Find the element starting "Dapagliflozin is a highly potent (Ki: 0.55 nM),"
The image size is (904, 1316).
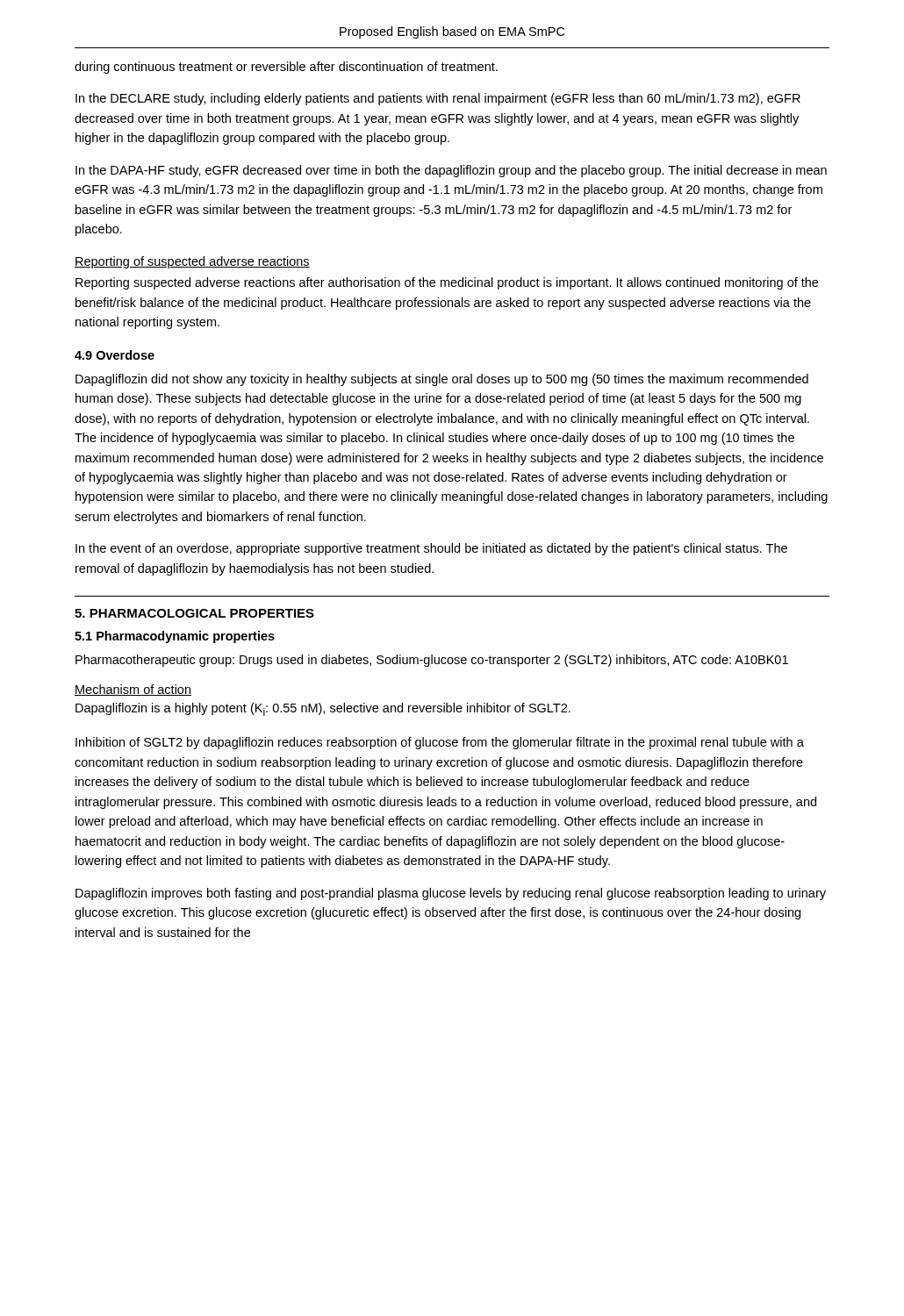click(323, 710)
